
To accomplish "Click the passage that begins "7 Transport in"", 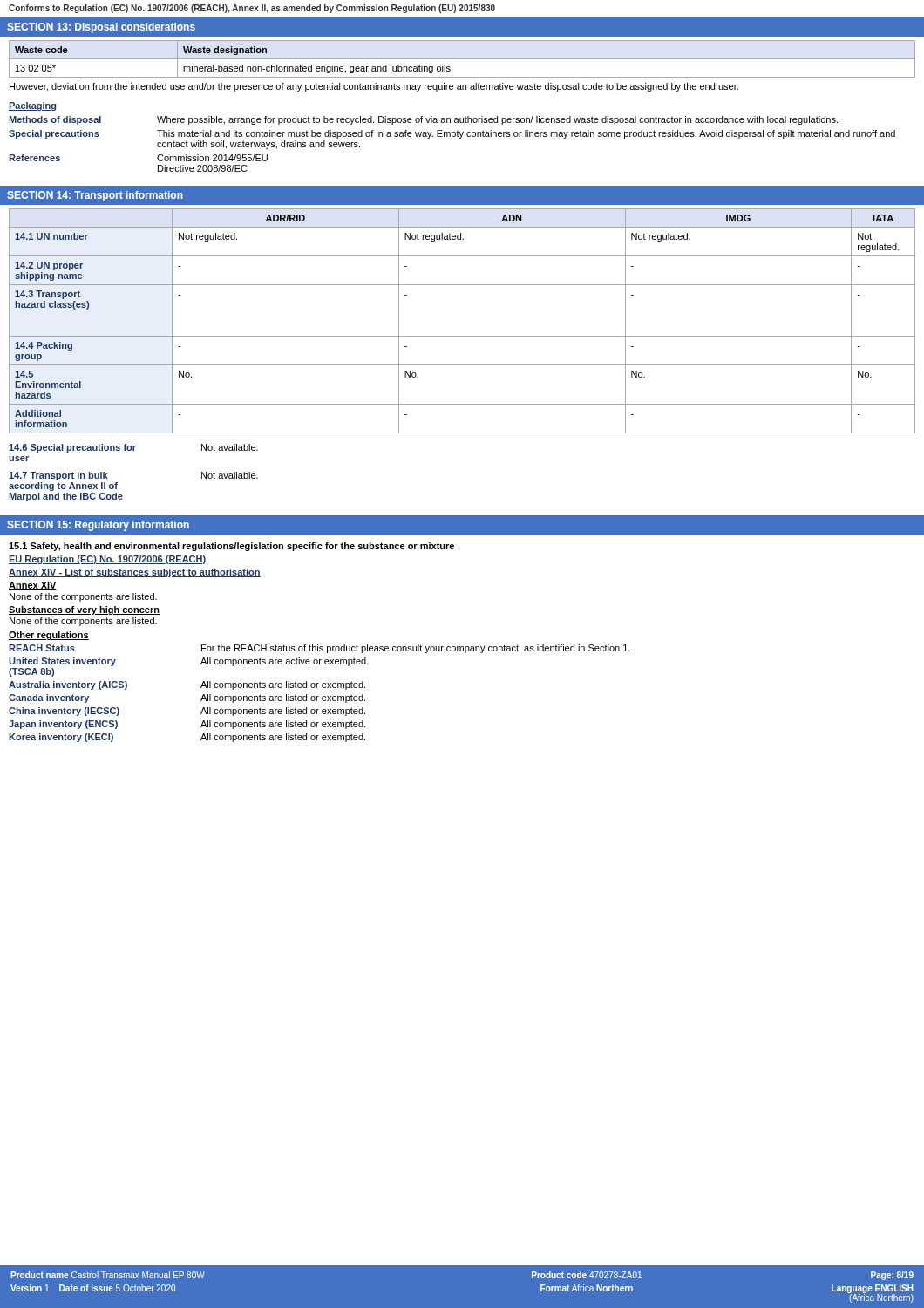I will (56, 476).
